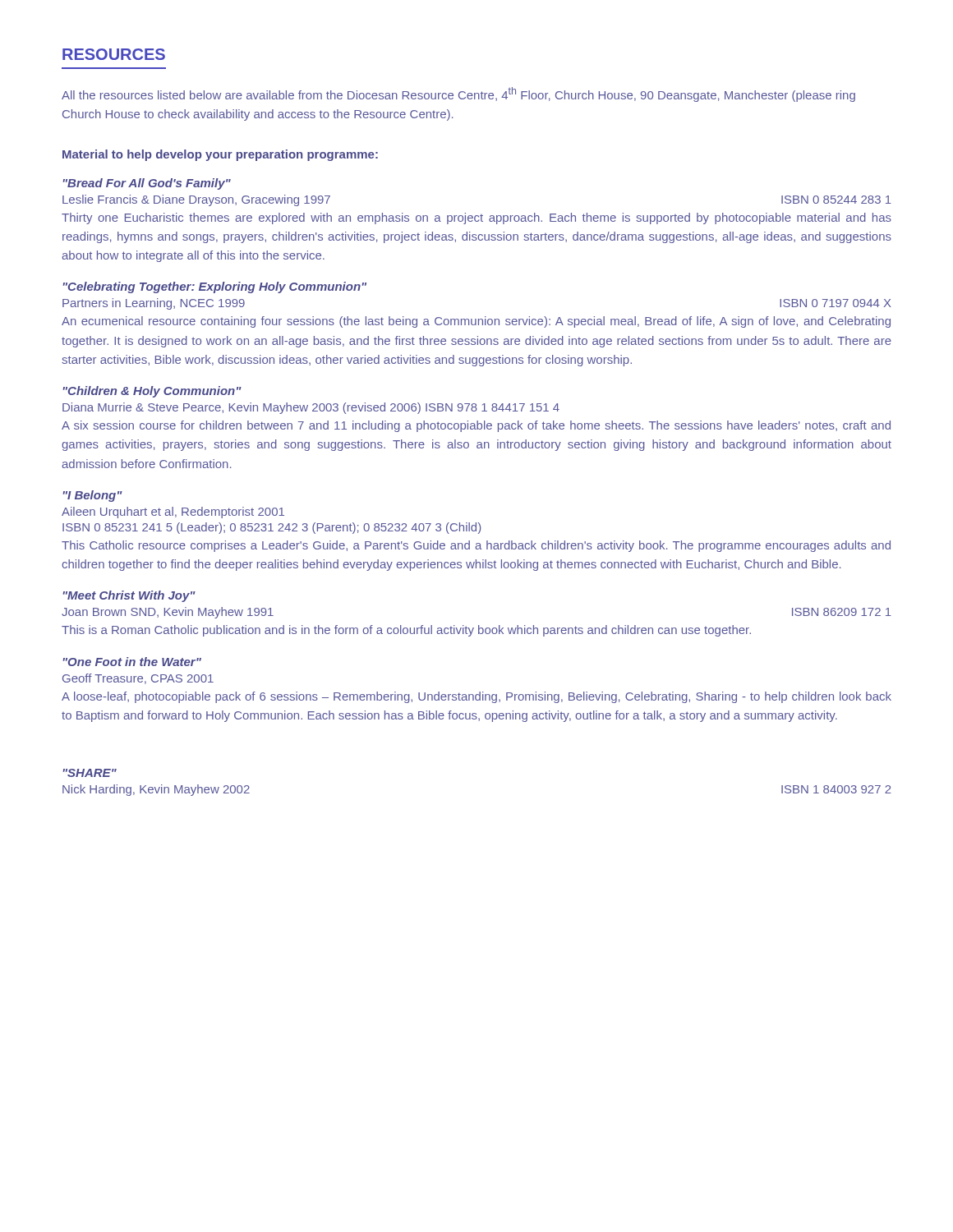The height and width of the screenshot is (1232, 953).
Task: Find the text block that says "All the resources"
Action: coord(459,103)
